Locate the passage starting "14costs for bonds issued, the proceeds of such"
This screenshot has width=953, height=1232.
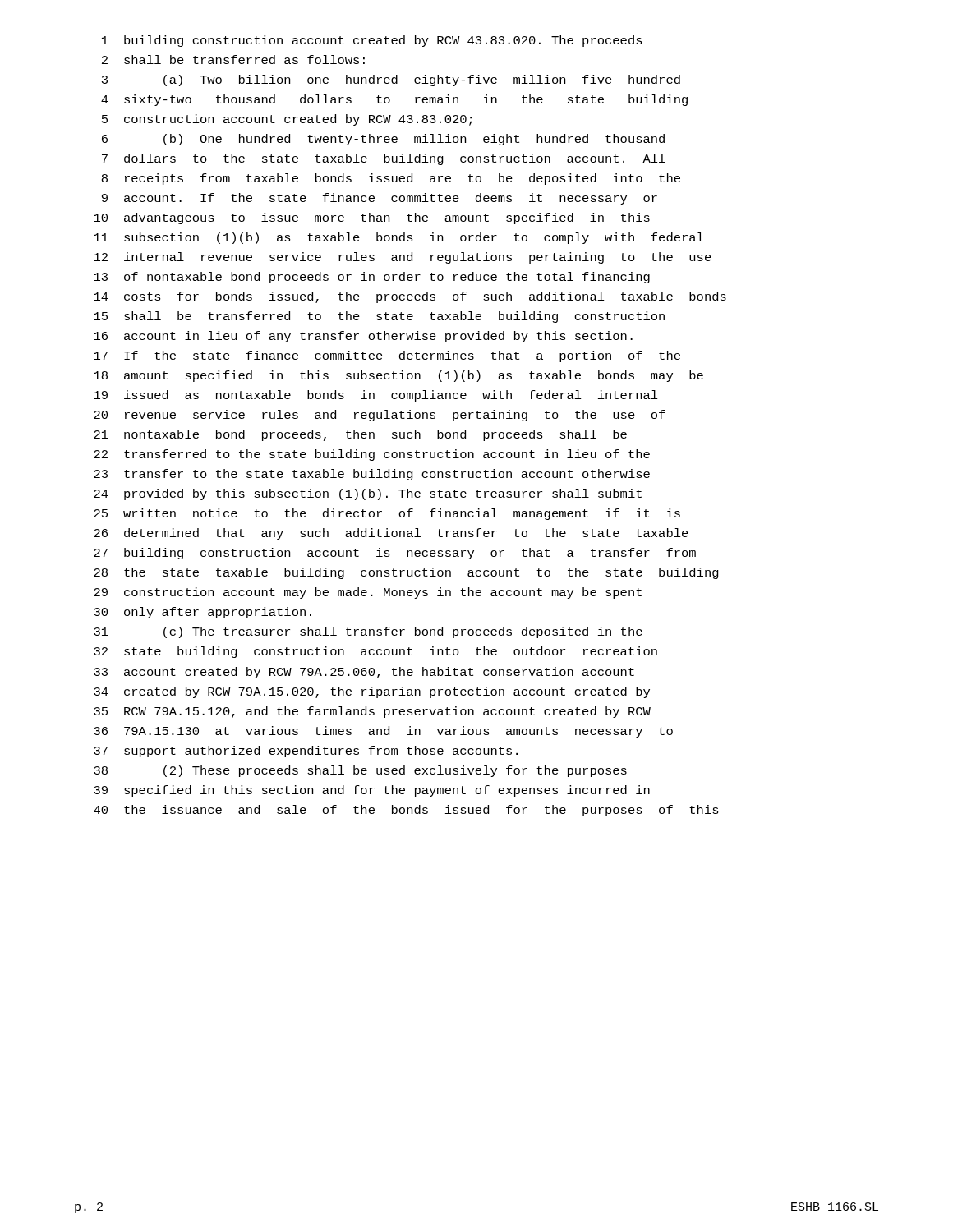coord(481,298)
